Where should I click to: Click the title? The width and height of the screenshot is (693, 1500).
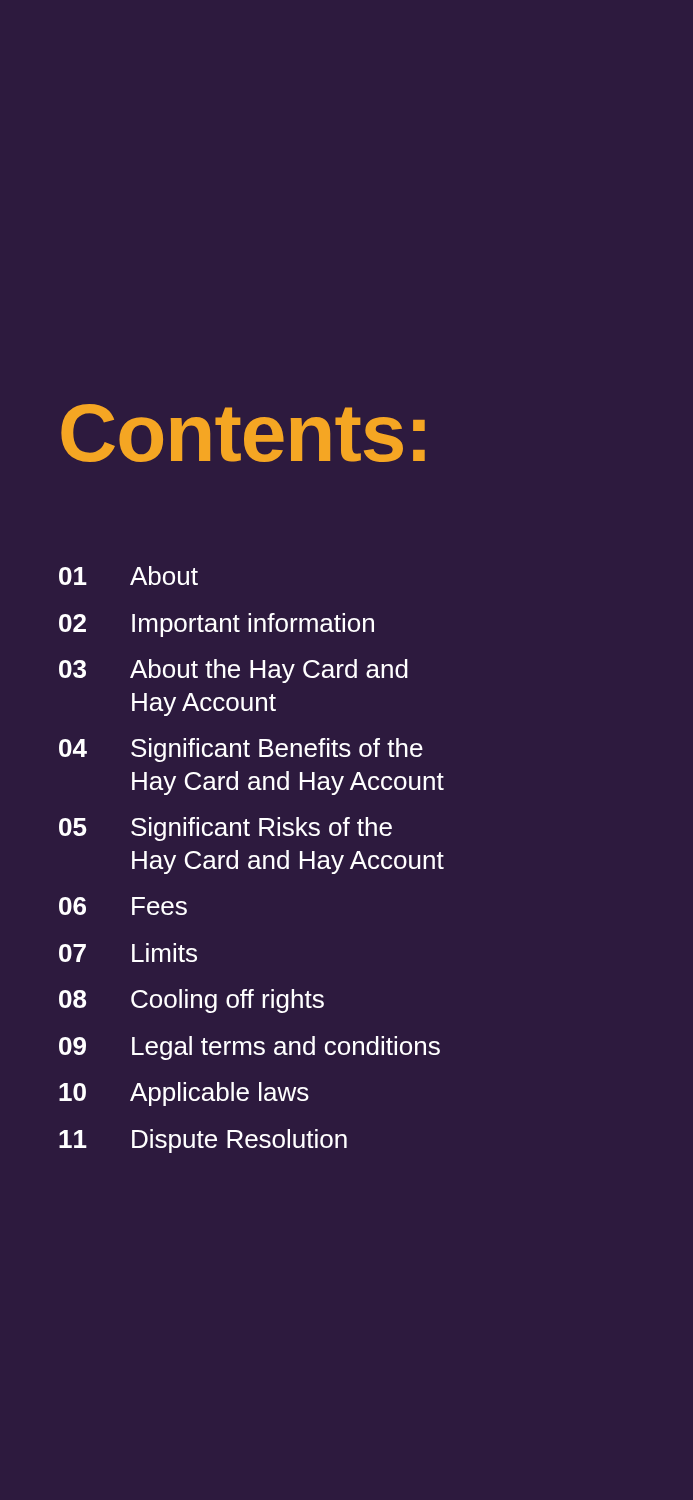245,433
